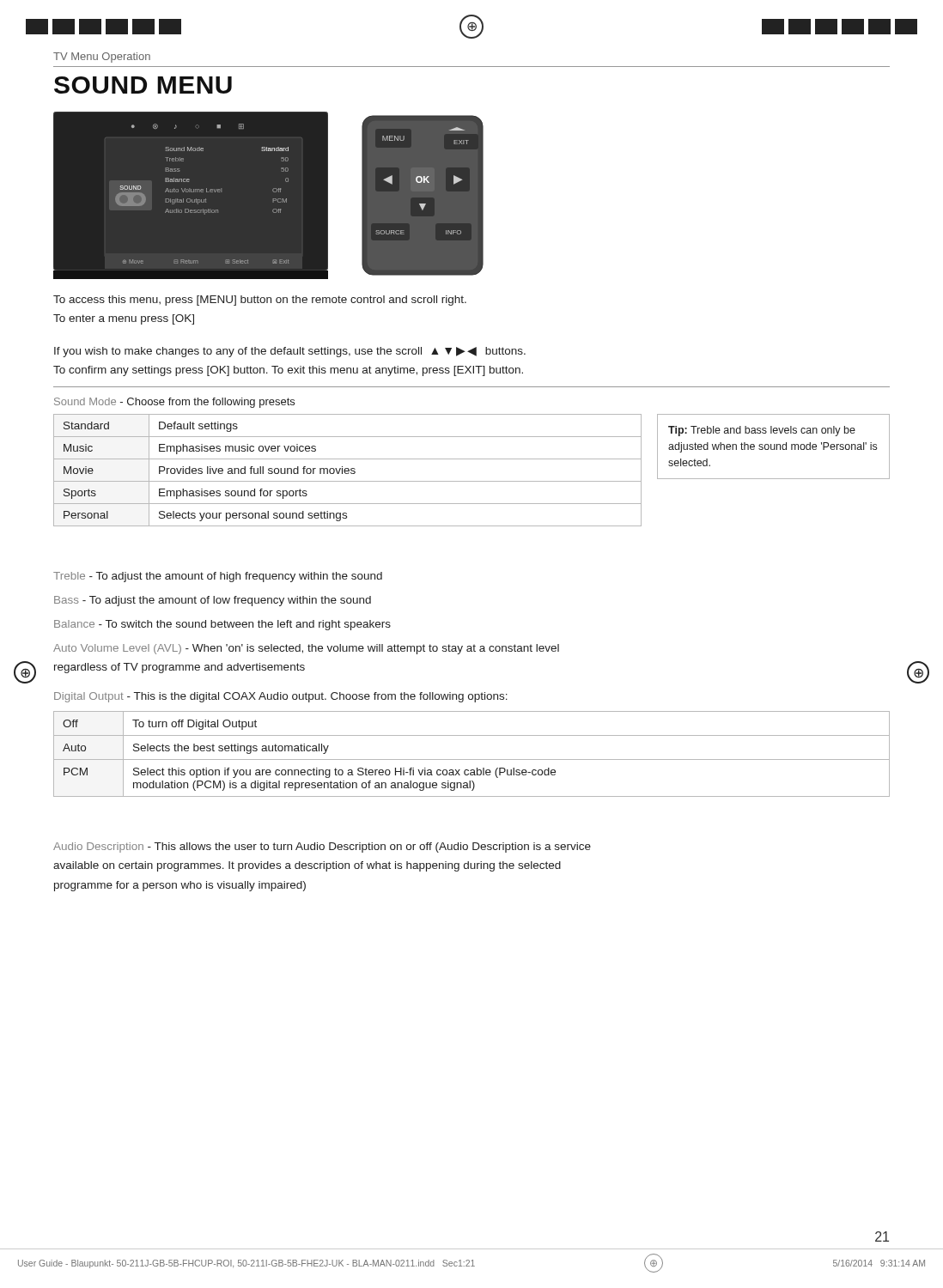Select the region starting "SOUND MENU"
Image resolution: width=943 pixels, height=1288 pixels.
point(143,85)
